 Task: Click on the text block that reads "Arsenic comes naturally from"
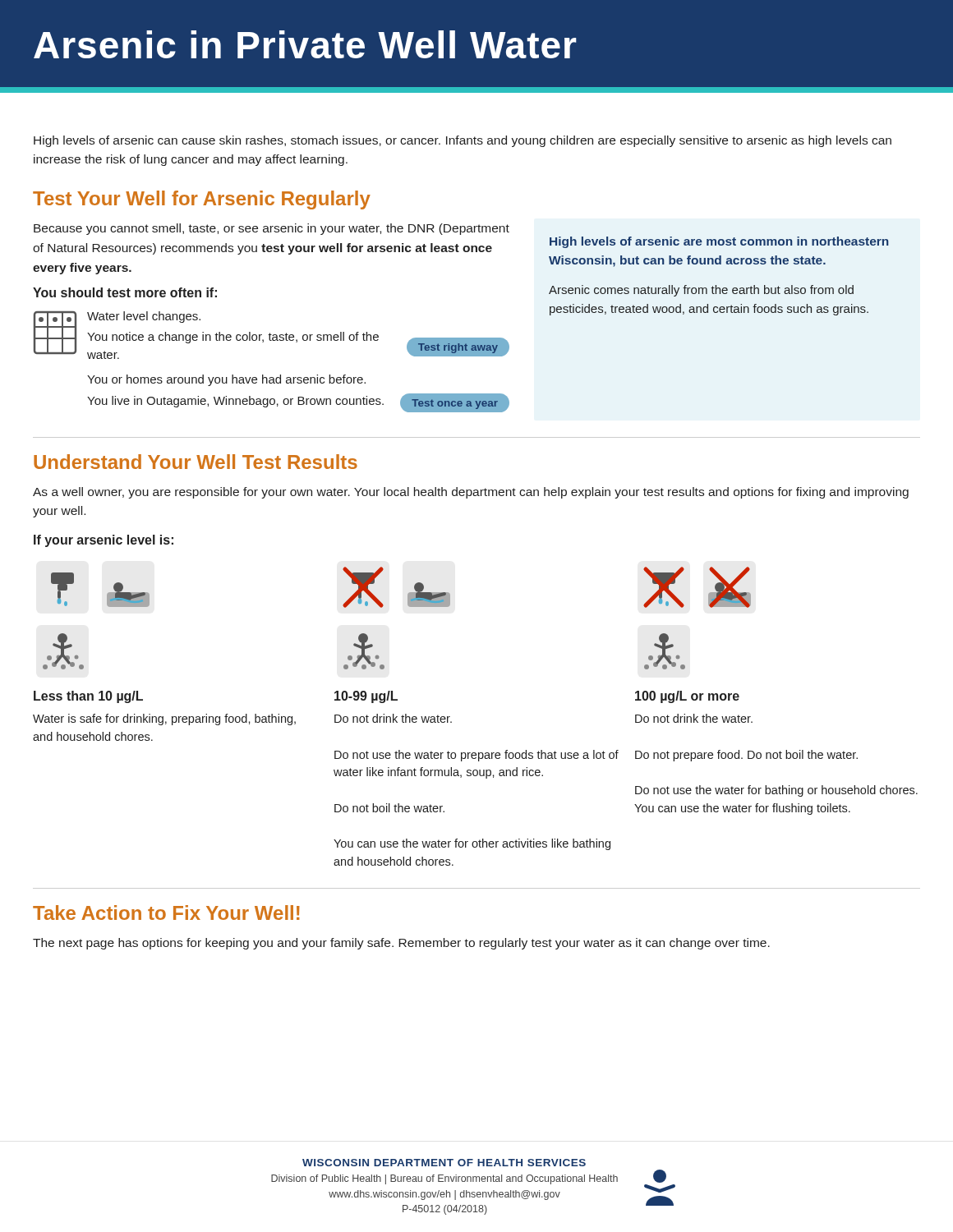click(709, 299)
